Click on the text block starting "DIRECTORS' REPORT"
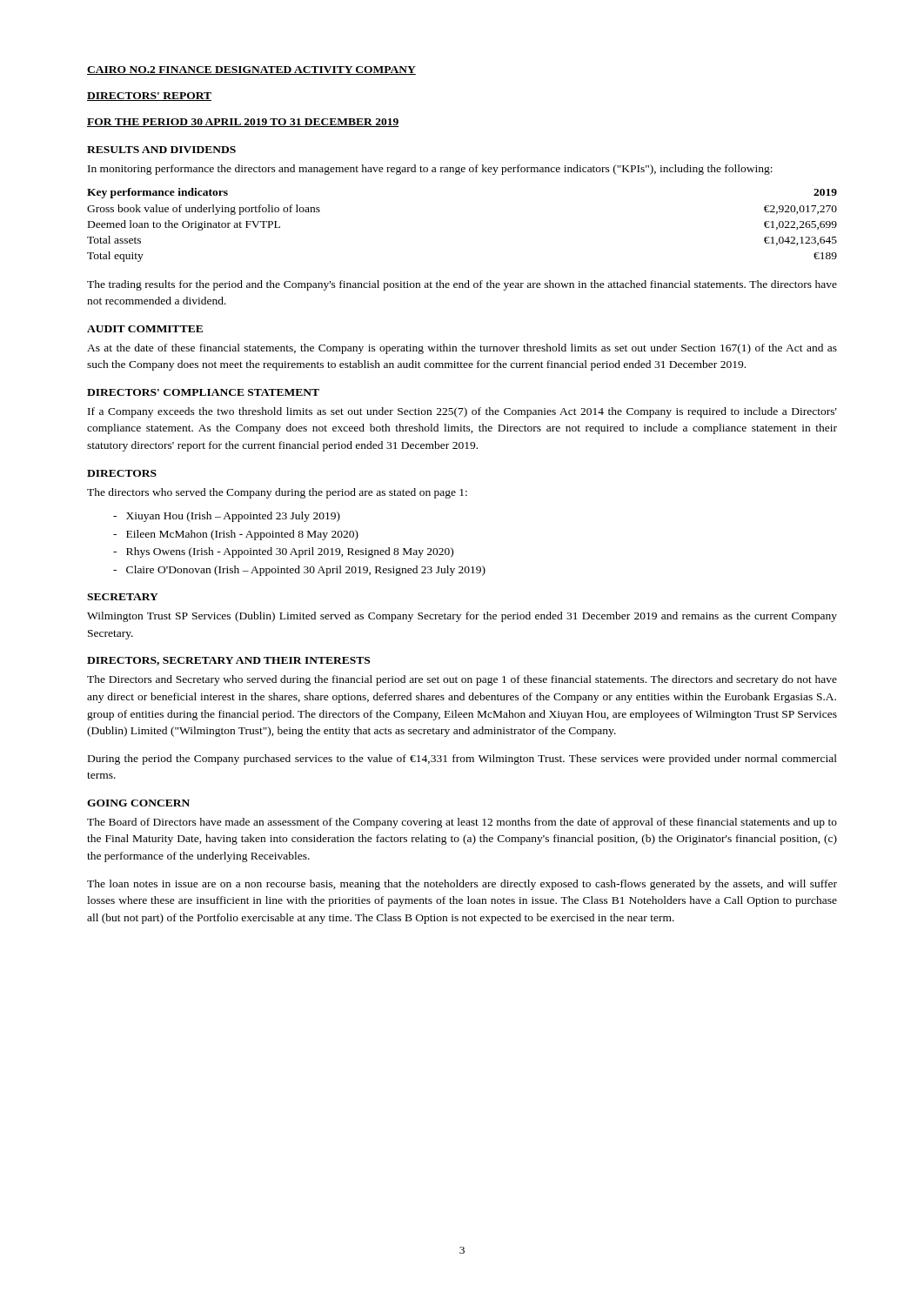The width and height of the screenshot is (924, 1305). 149,95
